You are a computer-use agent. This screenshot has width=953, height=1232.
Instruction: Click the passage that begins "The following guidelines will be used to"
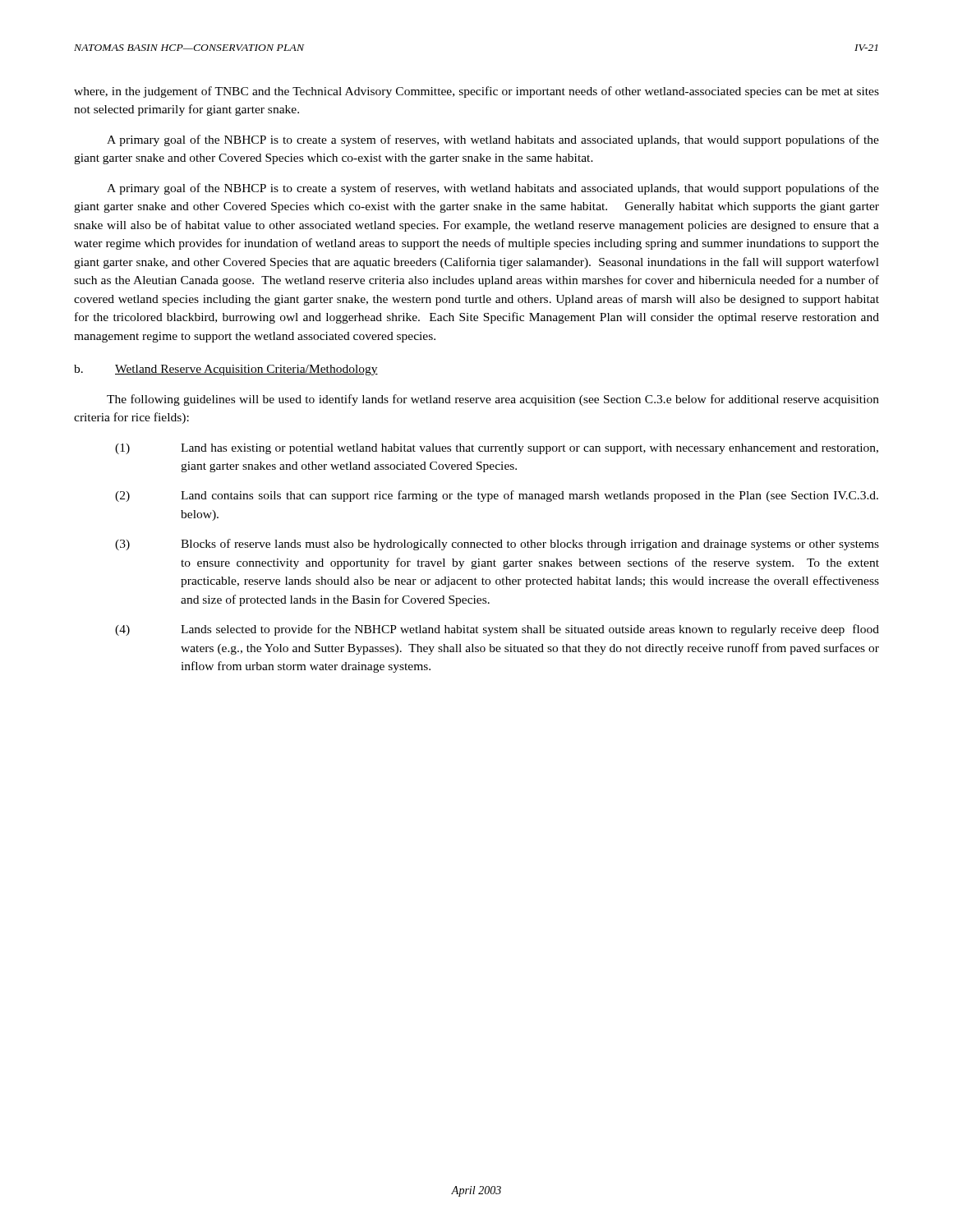pos(476,408)
